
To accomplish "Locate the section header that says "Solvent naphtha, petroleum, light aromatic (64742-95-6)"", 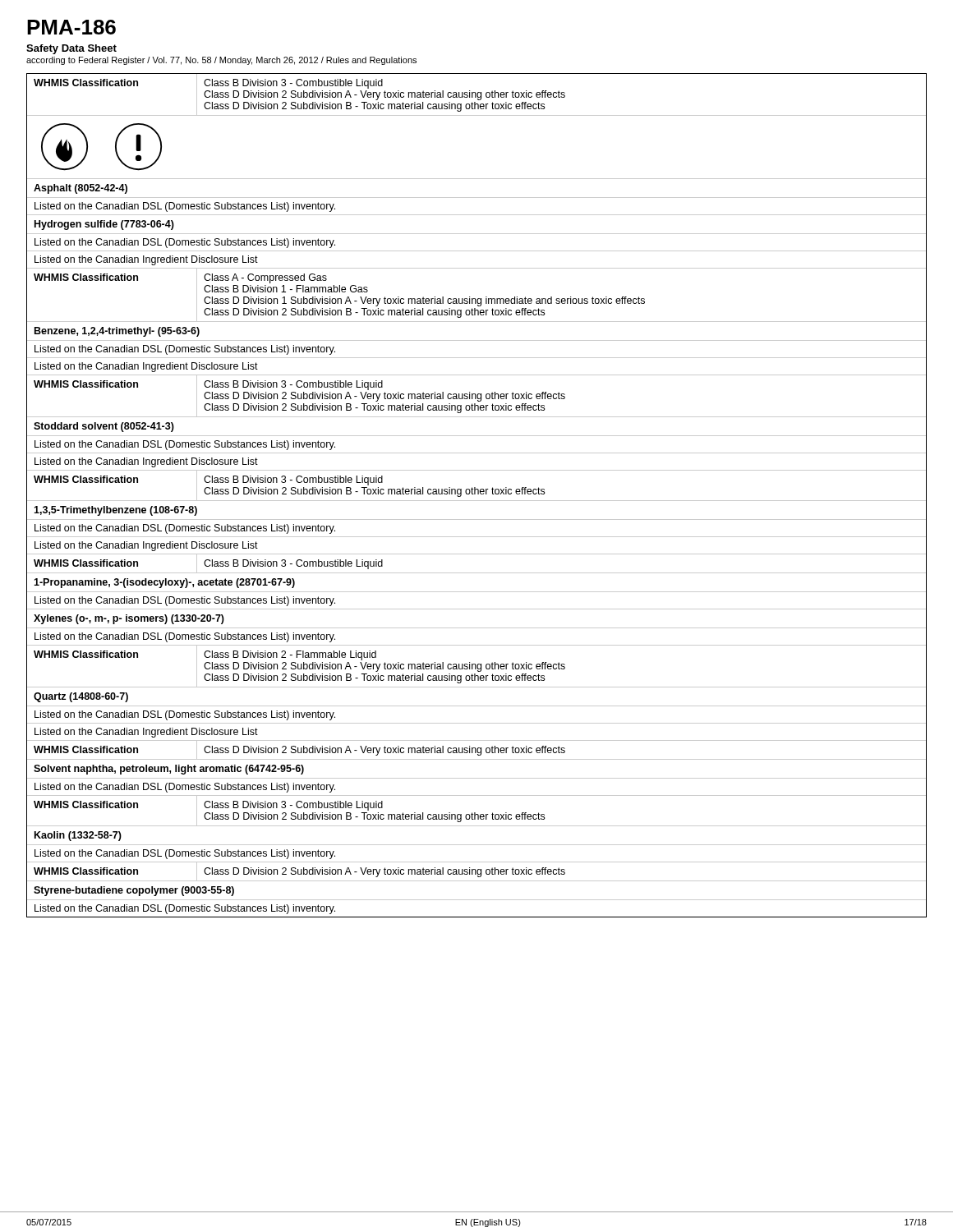I will 476,769.
